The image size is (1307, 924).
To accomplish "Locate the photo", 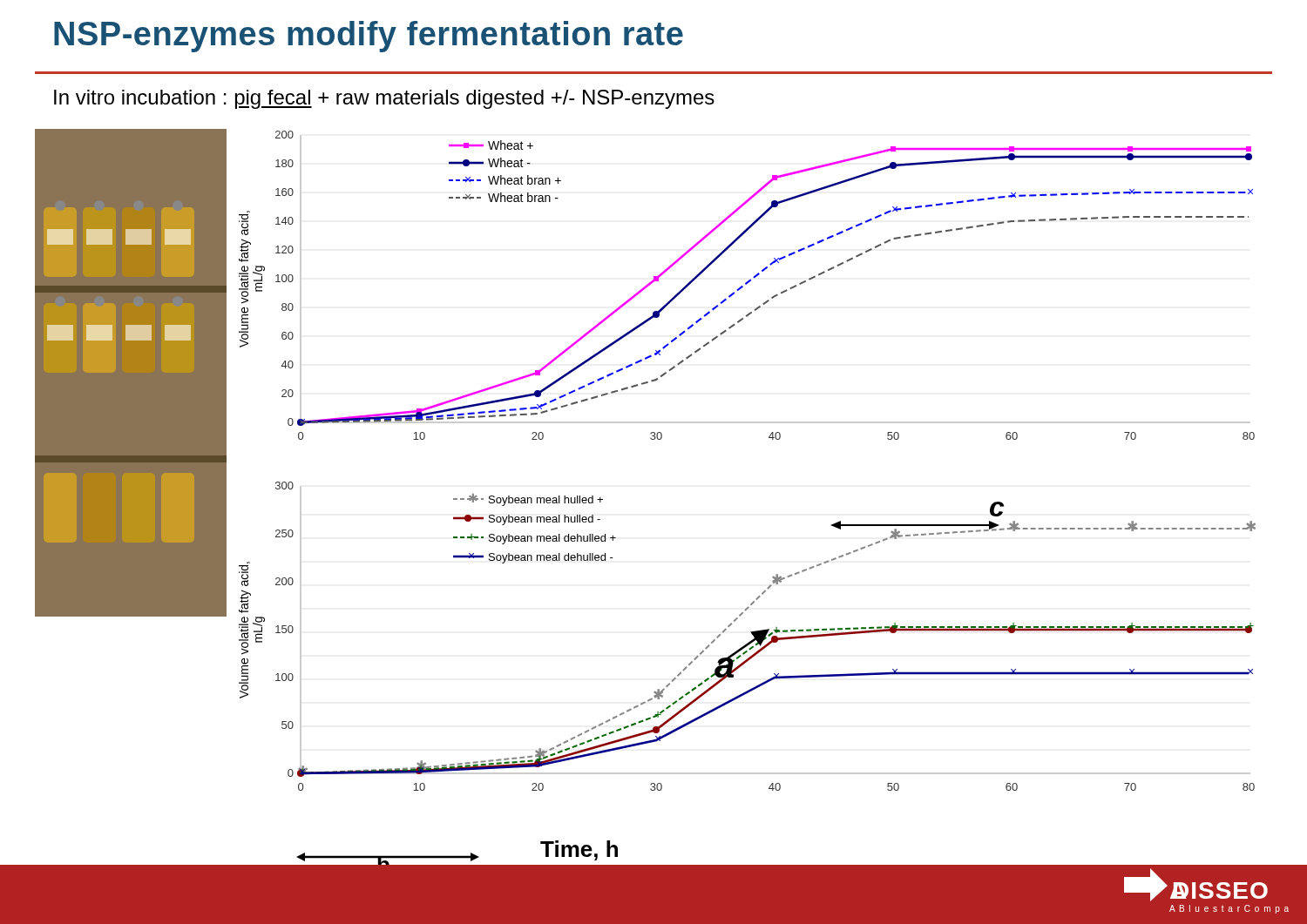I will click(x=131, y=373).
